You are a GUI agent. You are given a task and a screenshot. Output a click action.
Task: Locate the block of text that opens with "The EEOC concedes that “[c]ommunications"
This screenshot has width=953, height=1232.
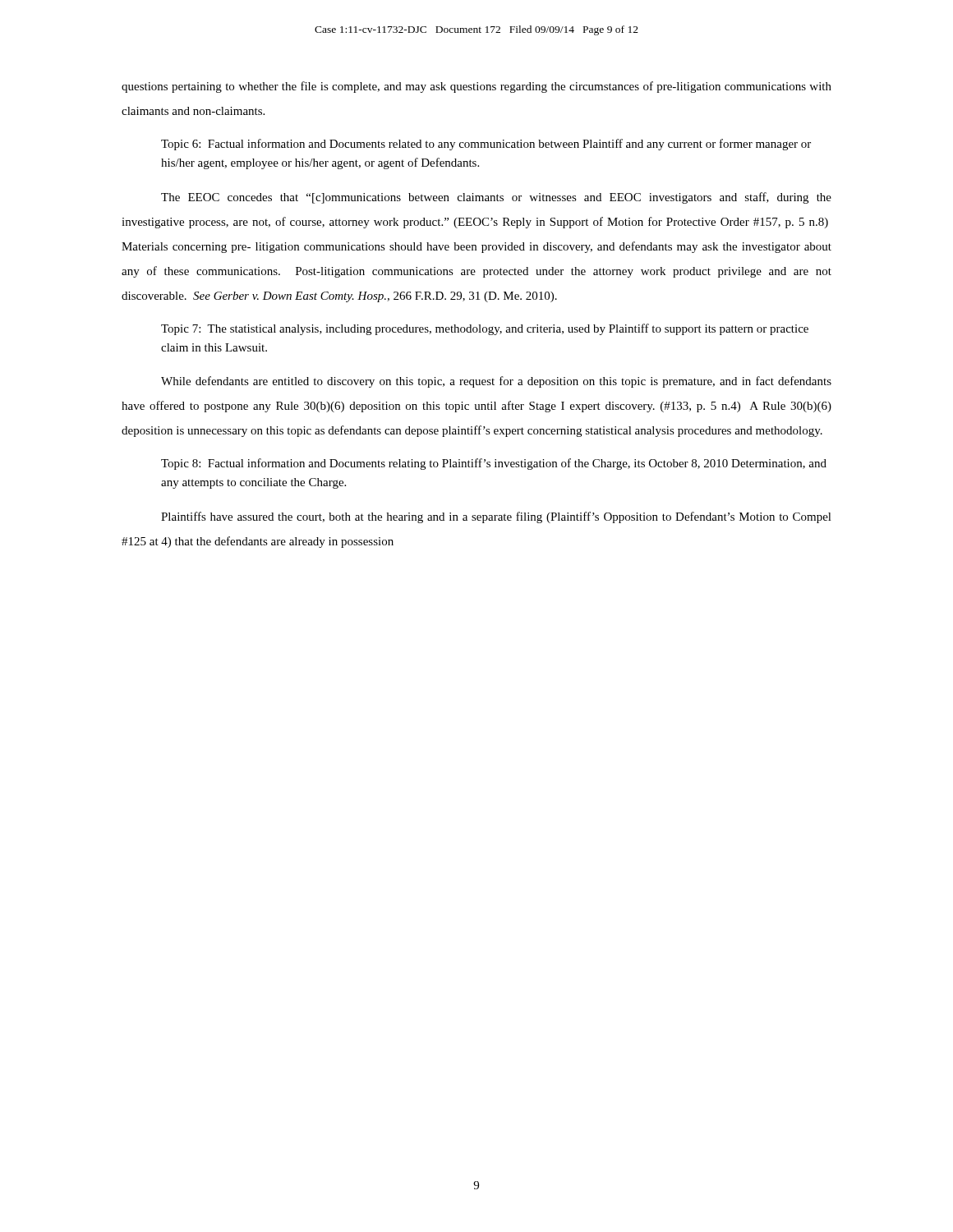pyautogui.click(x=476, y=246)
